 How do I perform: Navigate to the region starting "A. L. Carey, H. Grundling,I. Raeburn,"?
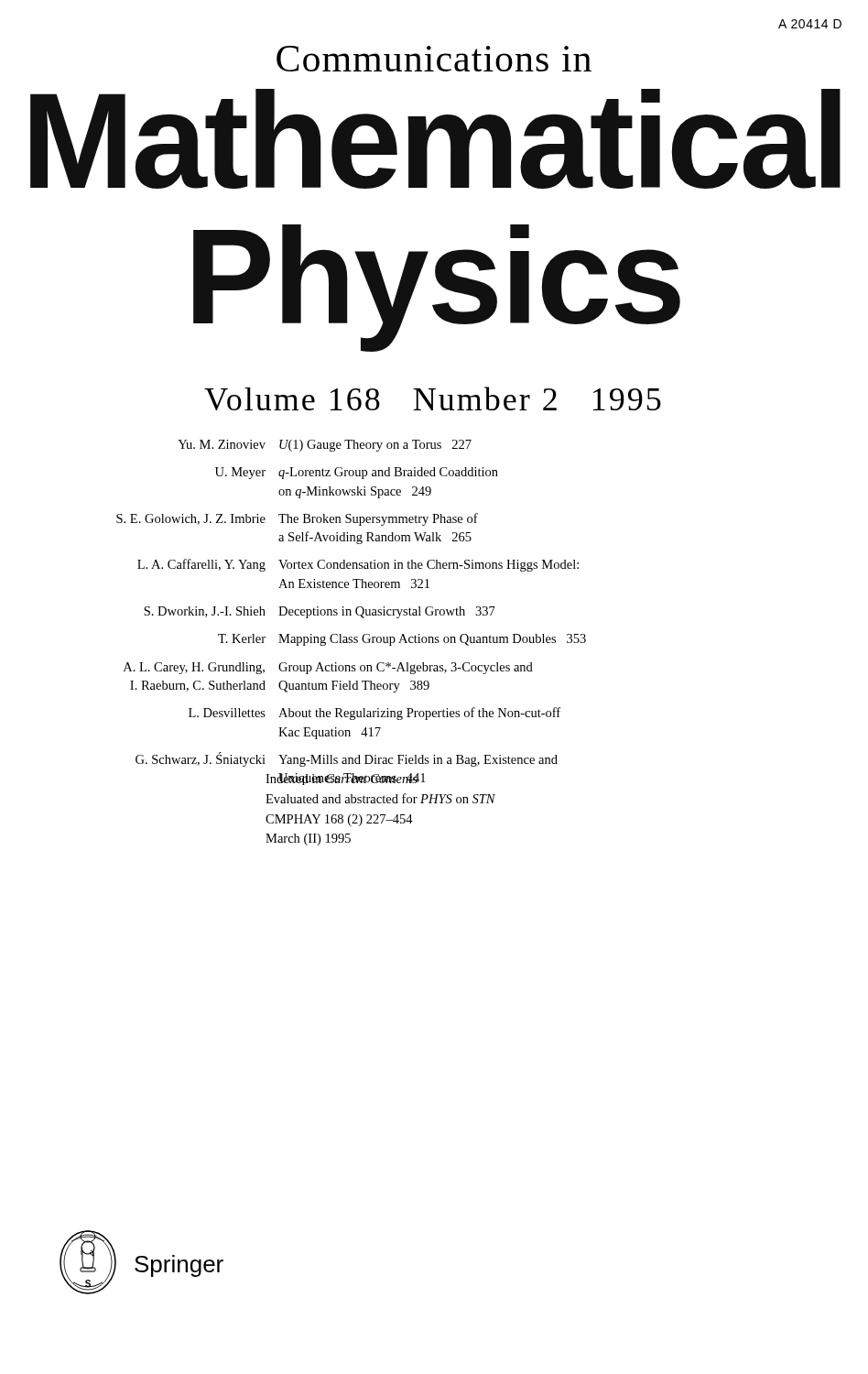pos(439,676)
